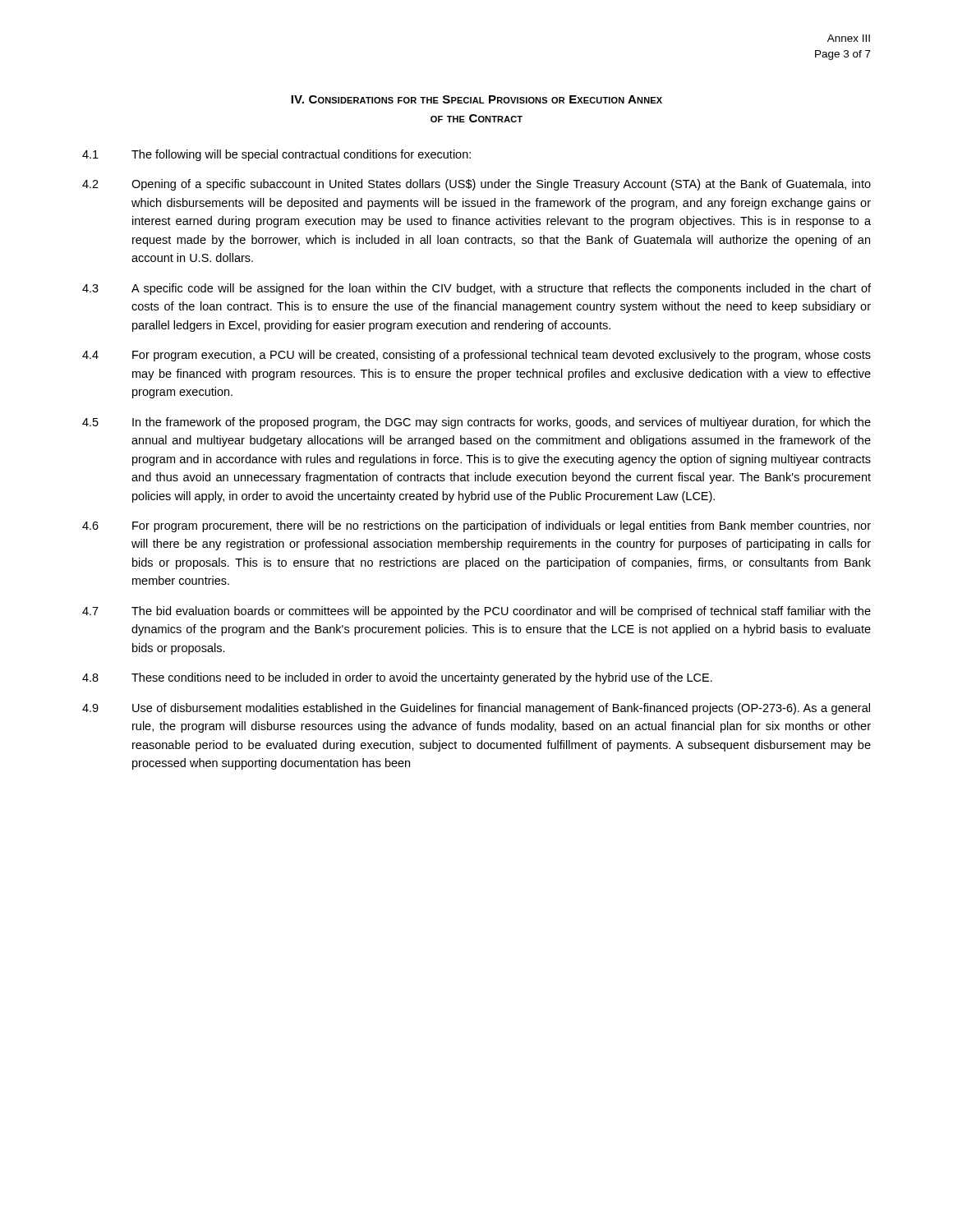
Task: Point to the element starting "4.7 The bid evaluation boards"
Action: pos(476,630)
